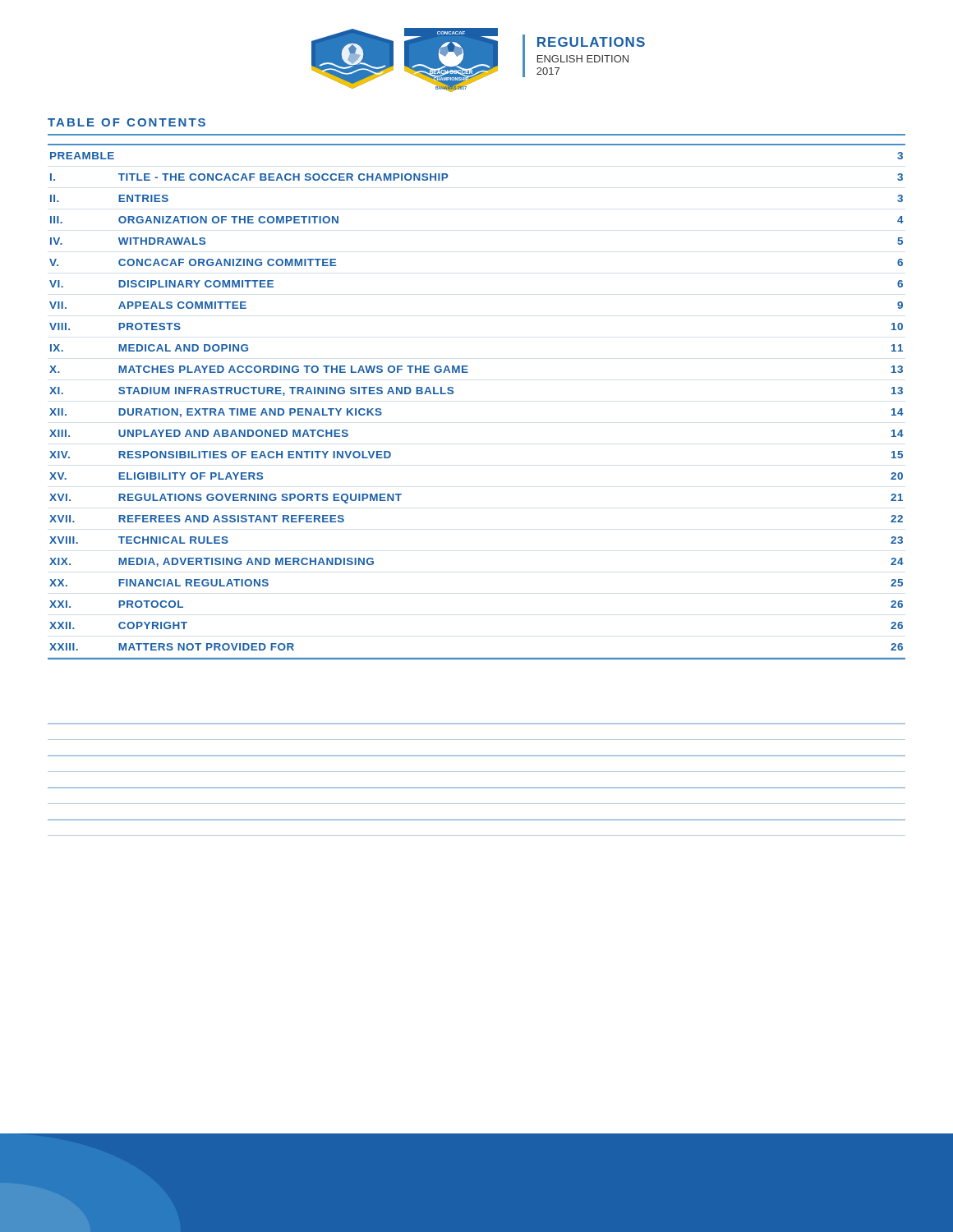Select a table
The width and height of the screenshot is (953, 1232).
(x=476, y=402)
